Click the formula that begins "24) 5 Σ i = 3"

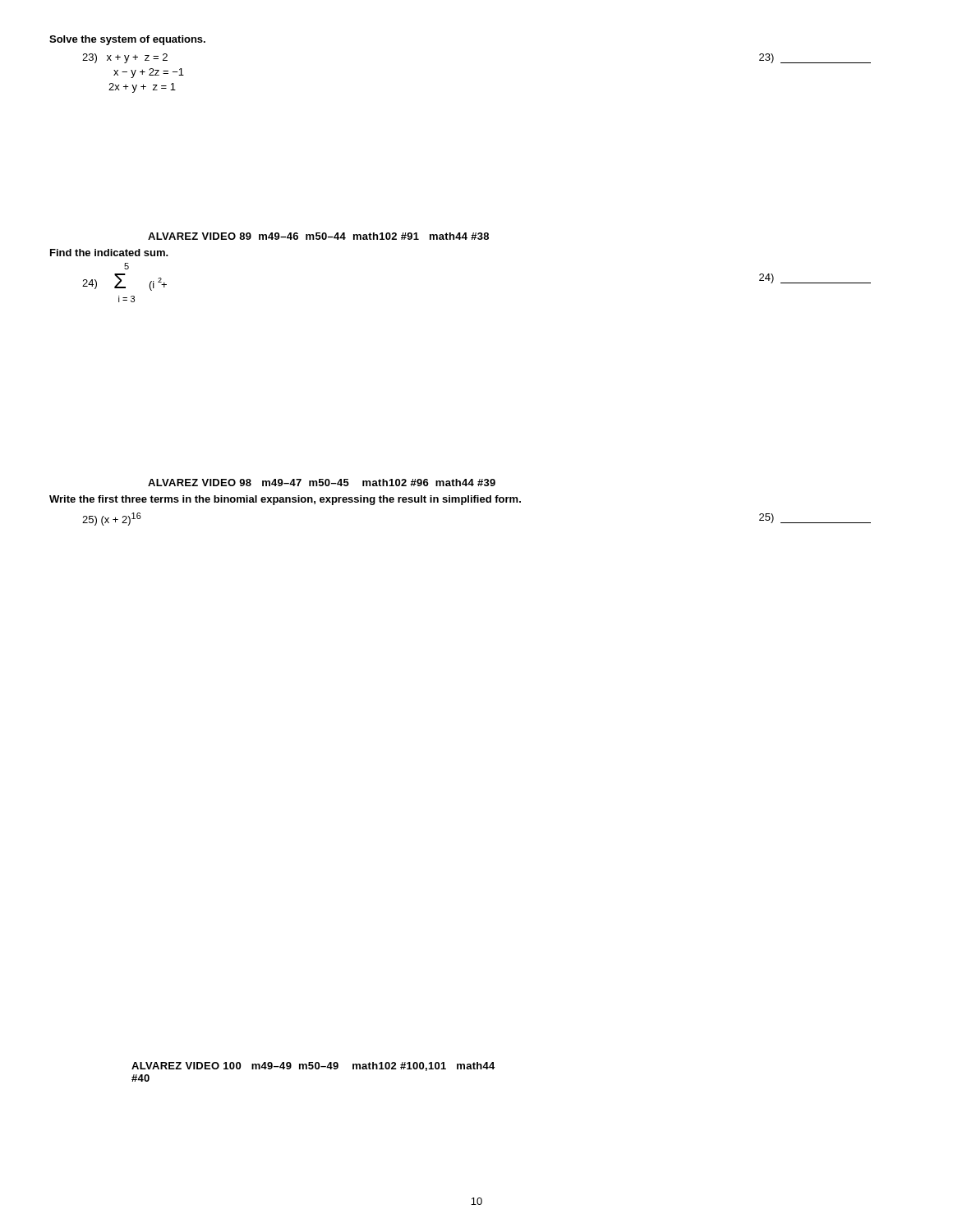coord(126,284)
